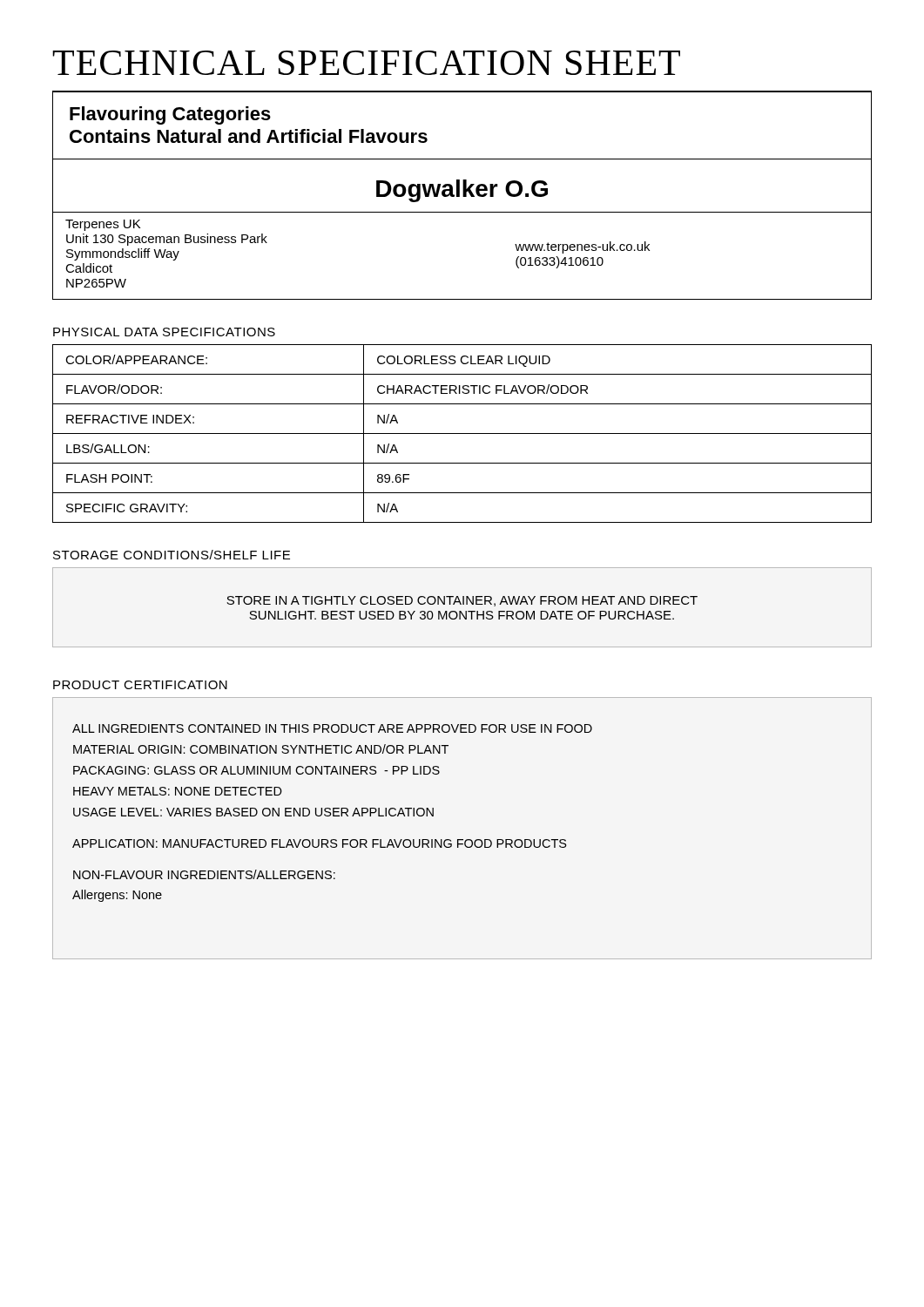Navigate to the text starting "STORAGE CONDITIONS/SHELF LIFE"
This screenshot has width=924, height=1307.
[172, 555]
